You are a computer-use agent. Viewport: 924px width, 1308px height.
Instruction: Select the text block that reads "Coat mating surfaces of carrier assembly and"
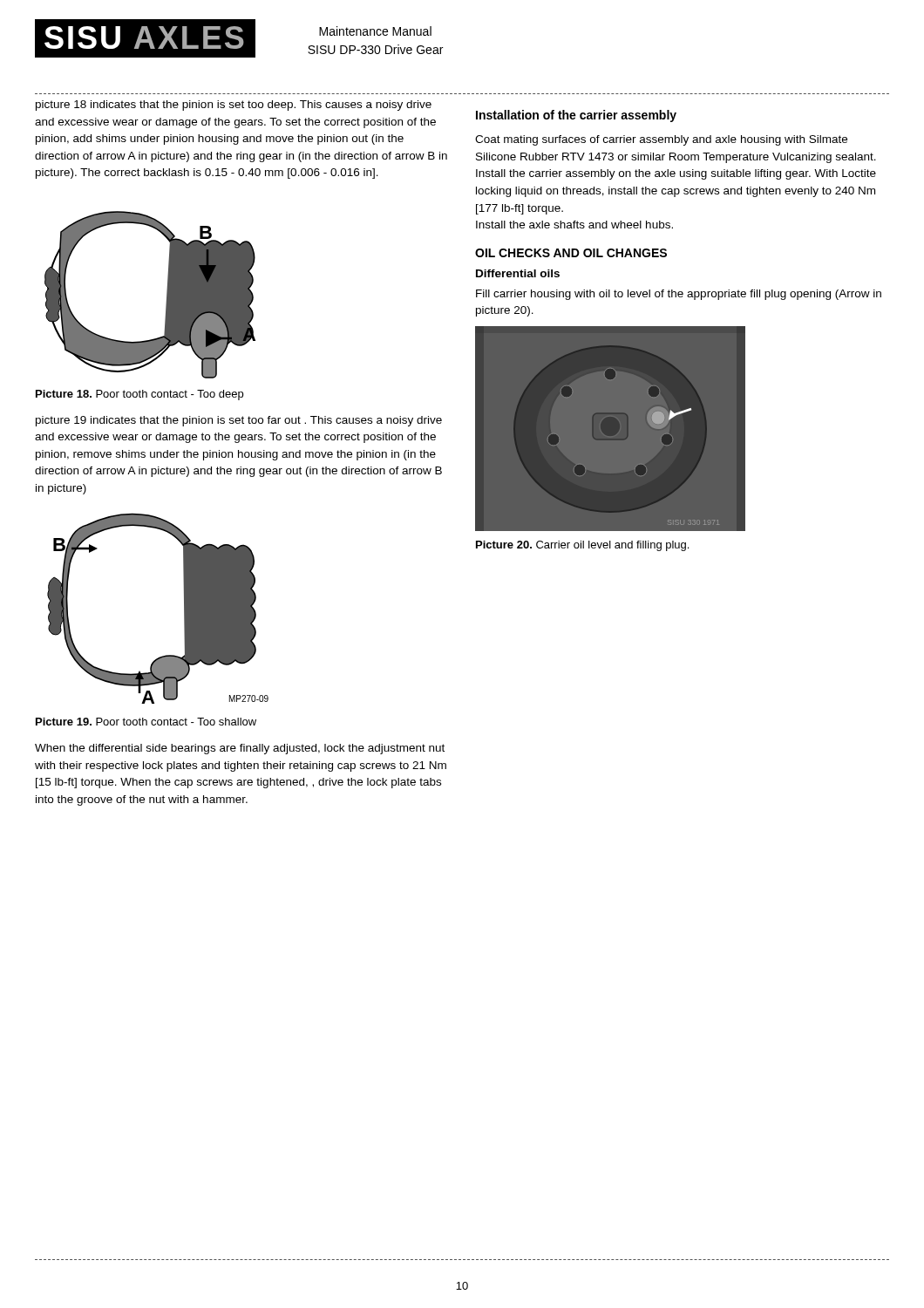click(x=682, y=182)
